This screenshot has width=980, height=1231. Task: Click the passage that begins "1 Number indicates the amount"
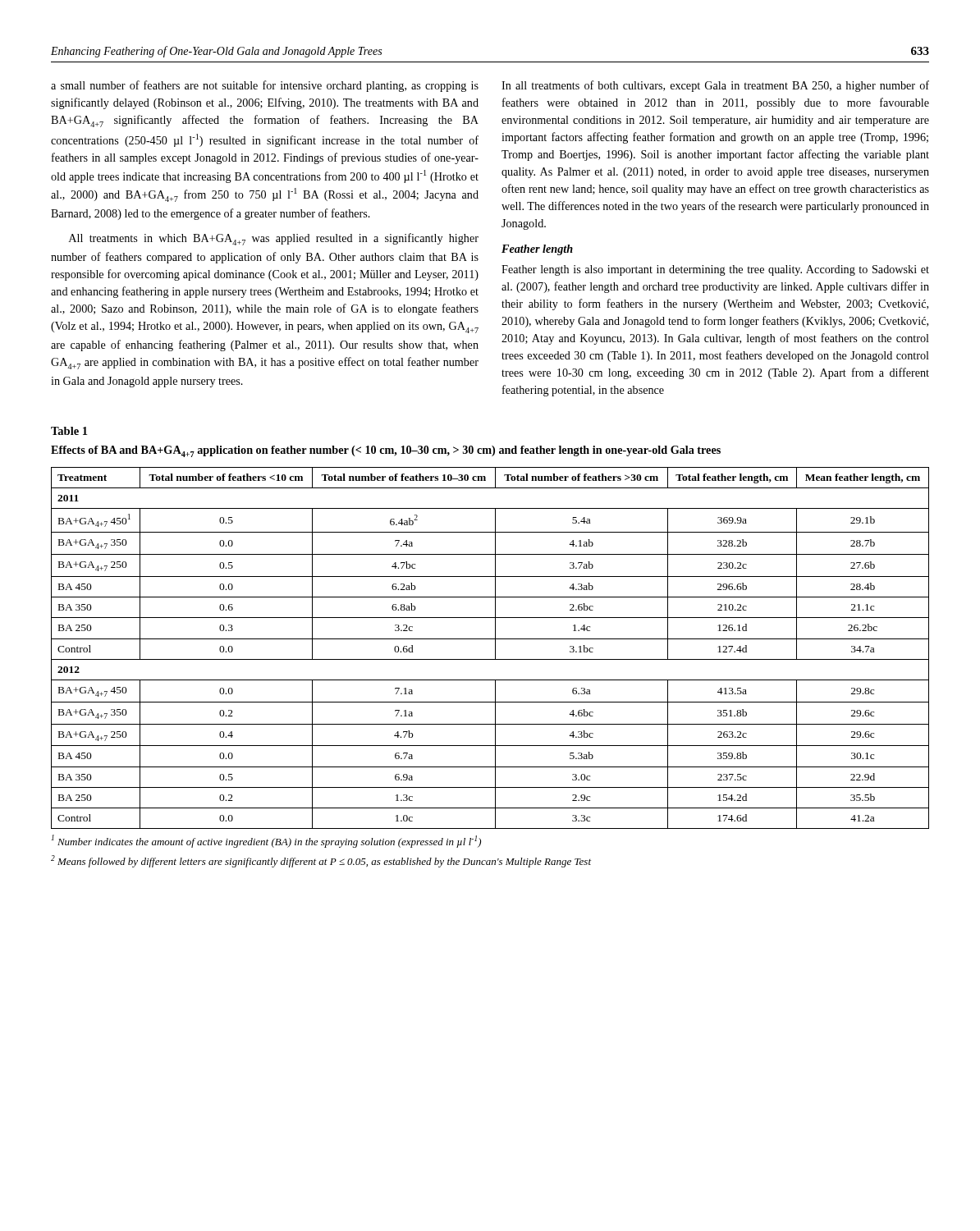click(x=266, y=841)
